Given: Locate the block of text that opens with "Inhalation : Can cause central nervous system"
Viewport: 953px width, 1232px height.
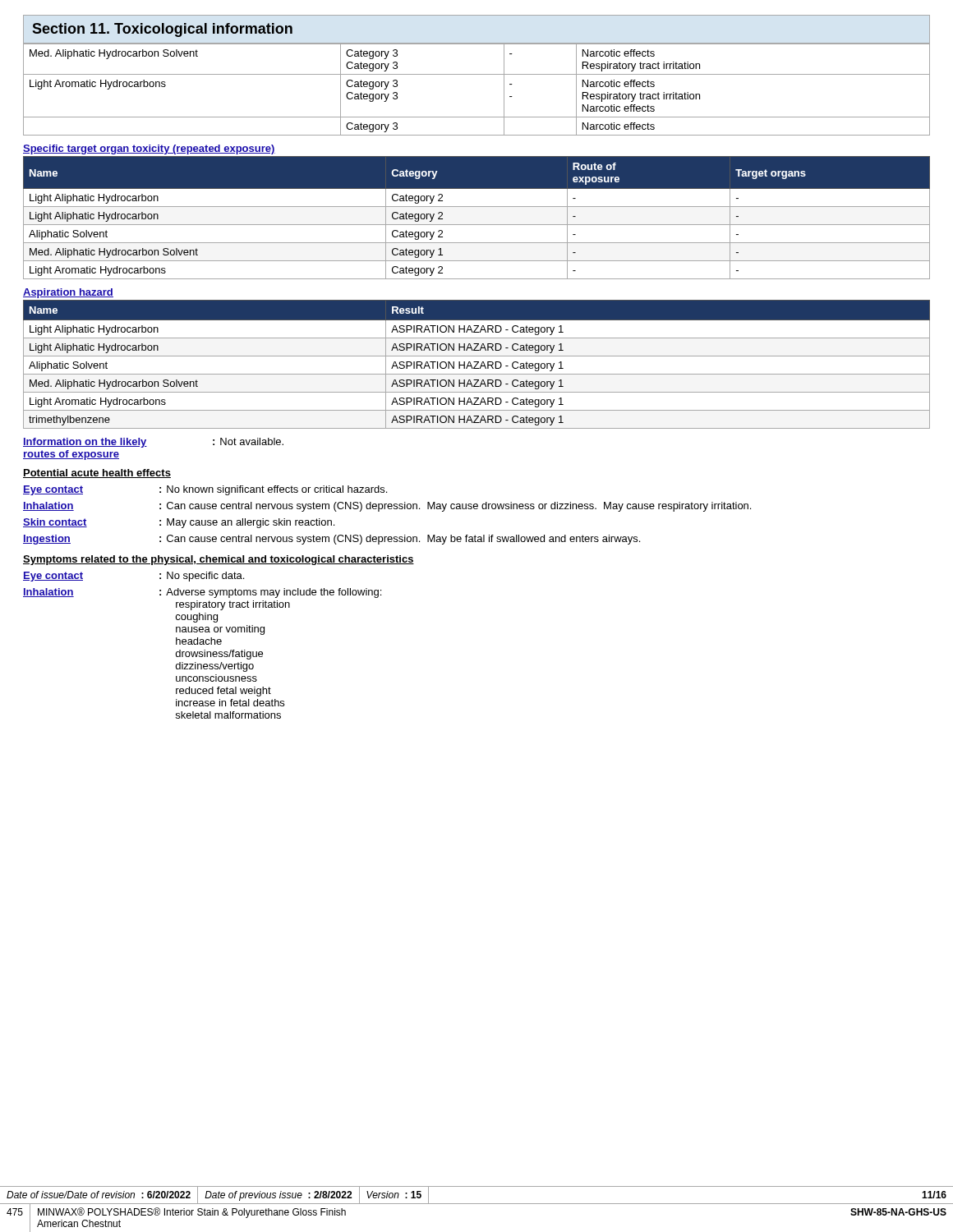Looking at the screenshot, I should [x=388, y=505].
